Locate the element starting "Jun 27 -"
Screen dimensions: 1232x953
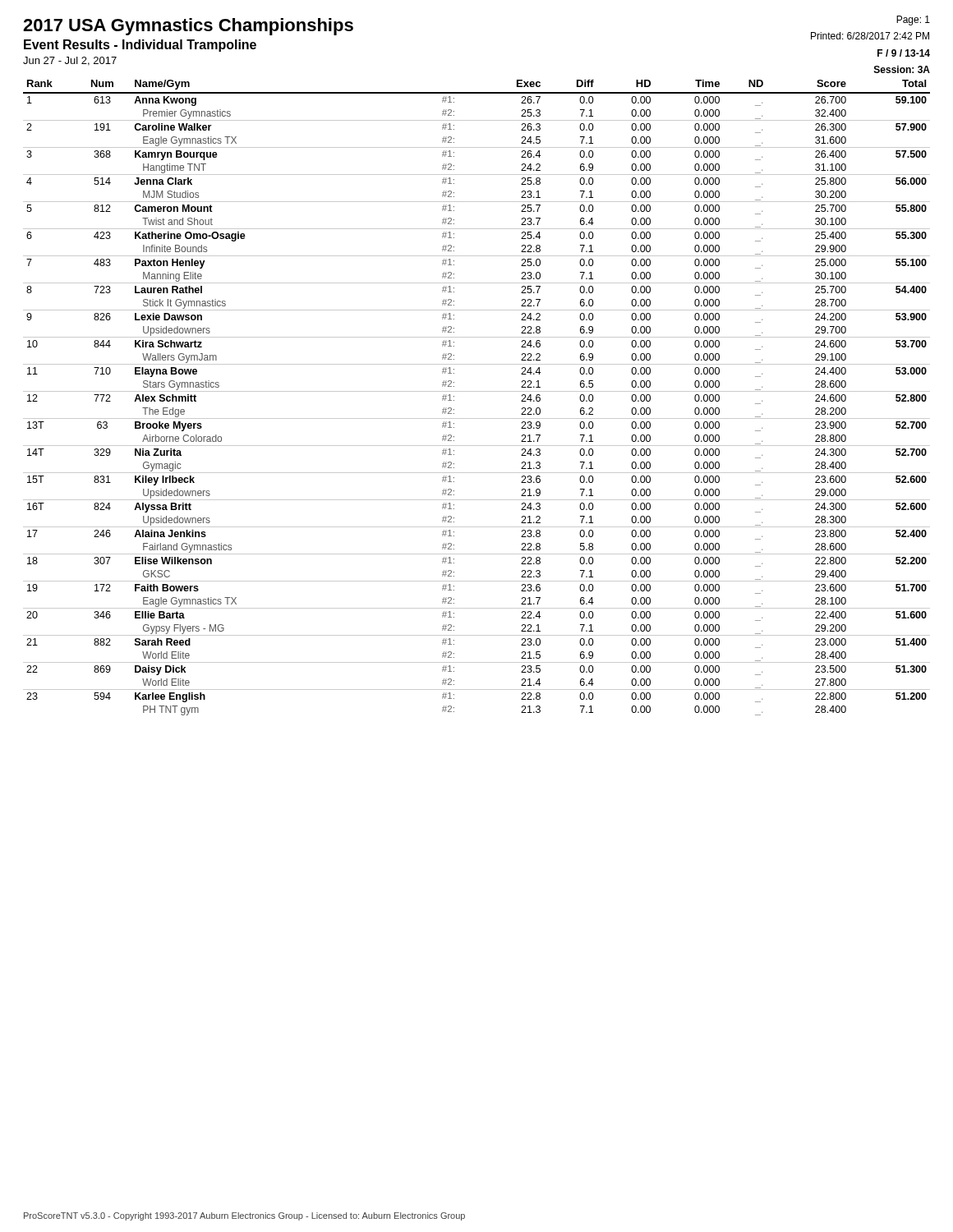coord(70,60)
